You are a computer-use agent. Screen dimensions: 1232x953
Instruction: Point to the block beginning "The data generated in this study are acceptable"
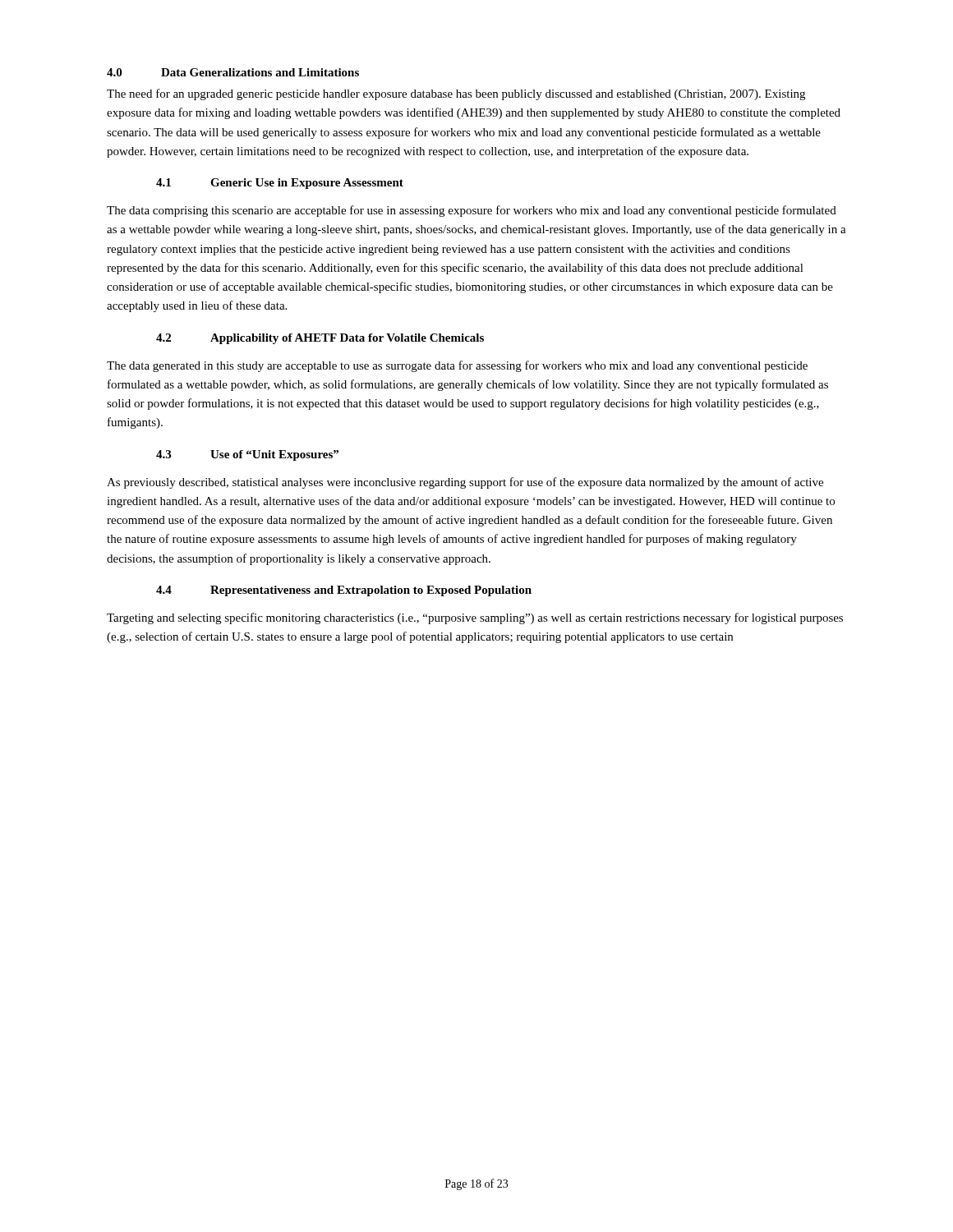pos(476,394)
